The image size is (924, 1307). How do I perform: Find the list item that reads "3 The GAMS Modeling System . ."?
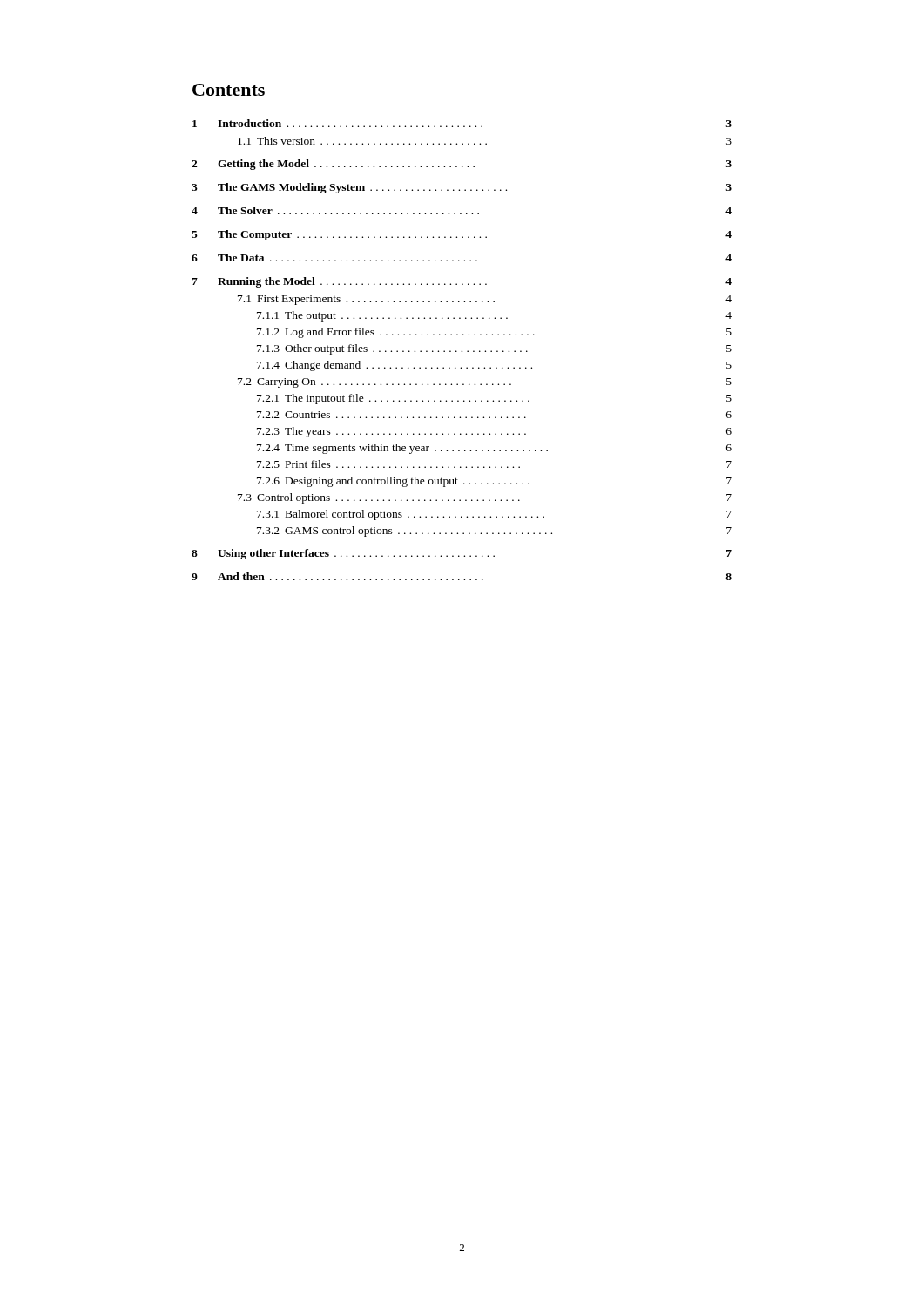pos(462,187)
